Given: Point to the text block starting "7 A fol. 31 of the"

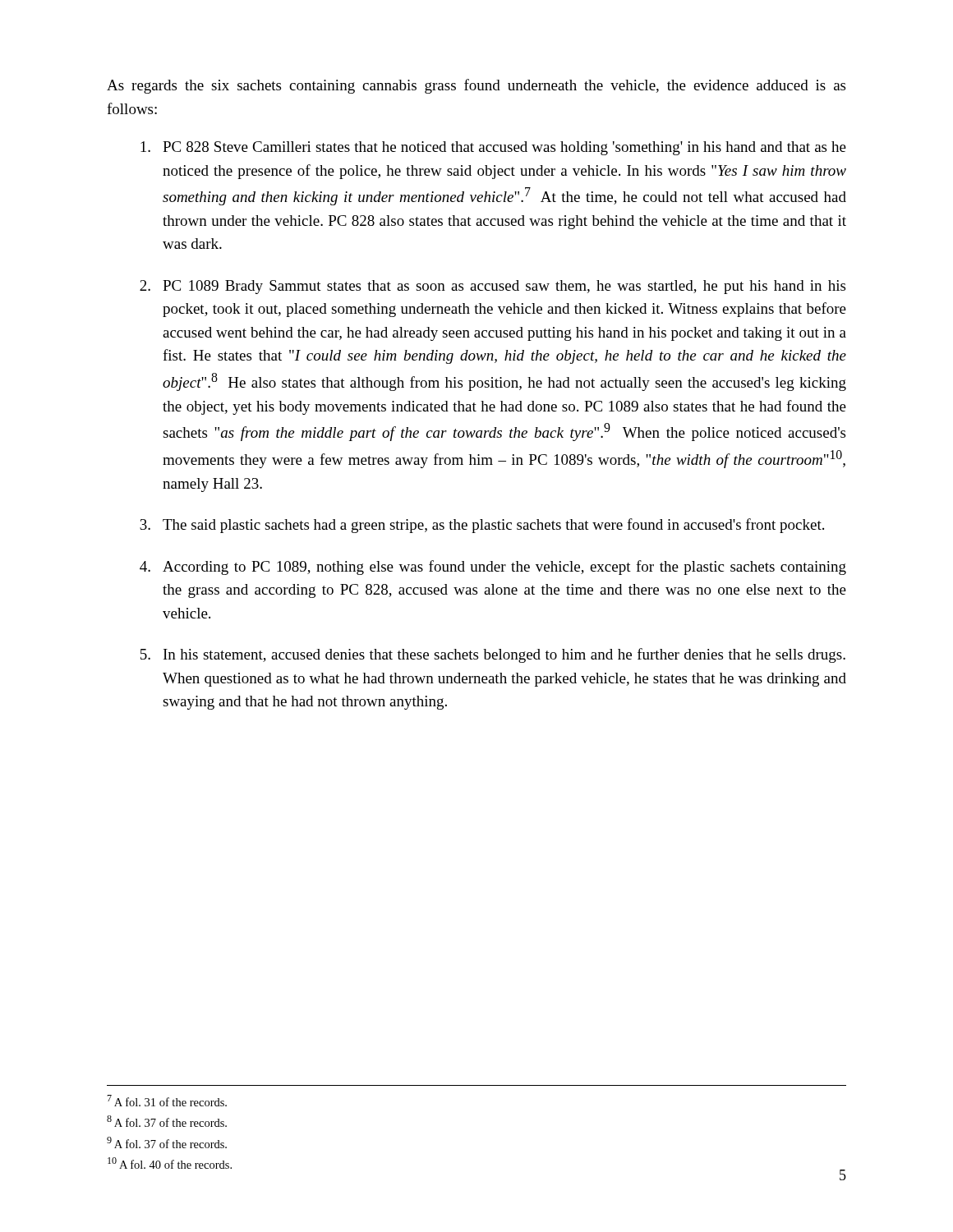Looking at the screenshot, I should (x=167, y=1100).
